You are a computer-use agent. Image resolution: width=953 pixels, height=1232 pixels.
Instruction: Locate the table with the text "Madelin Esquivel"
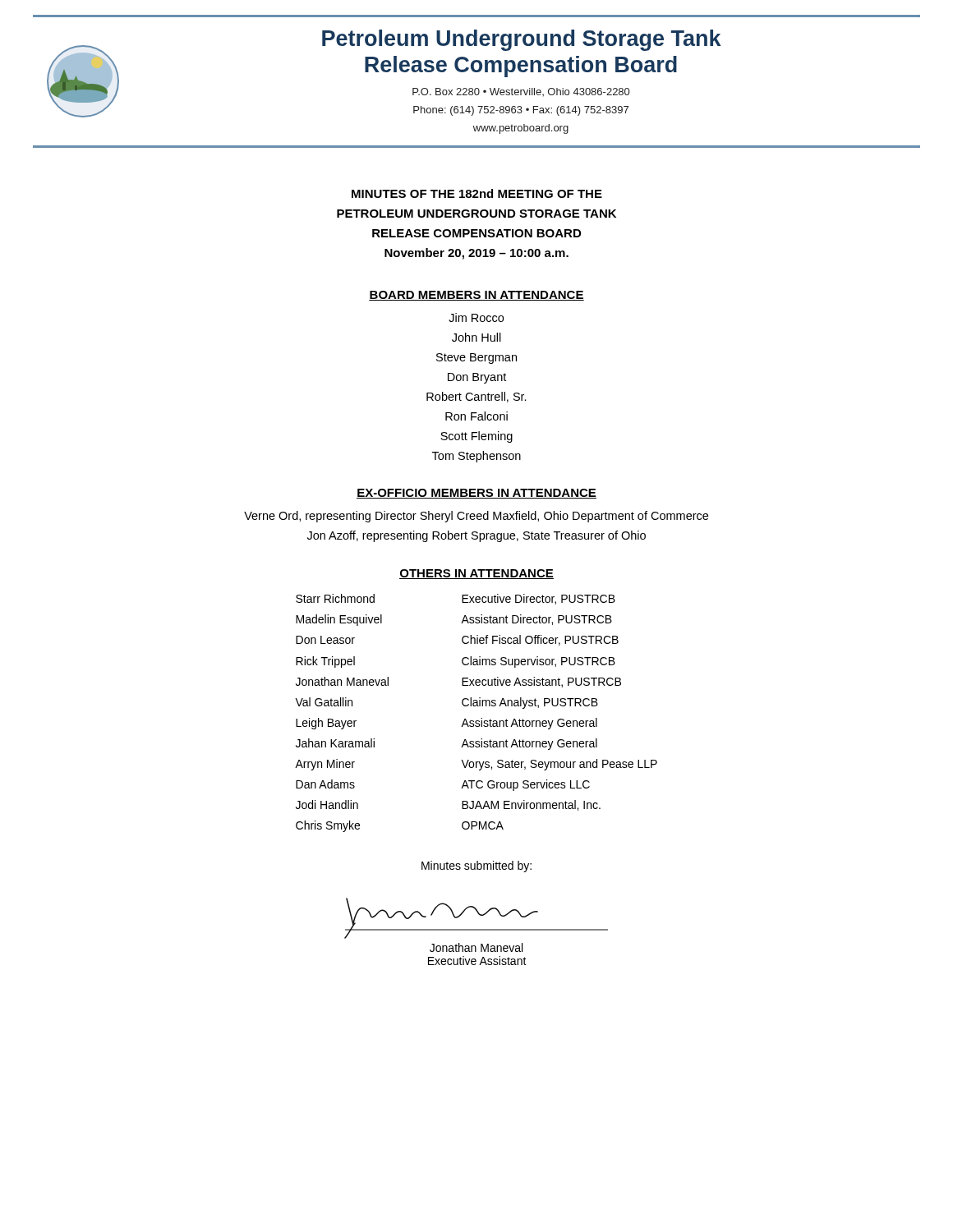click(x=476, y=713)
